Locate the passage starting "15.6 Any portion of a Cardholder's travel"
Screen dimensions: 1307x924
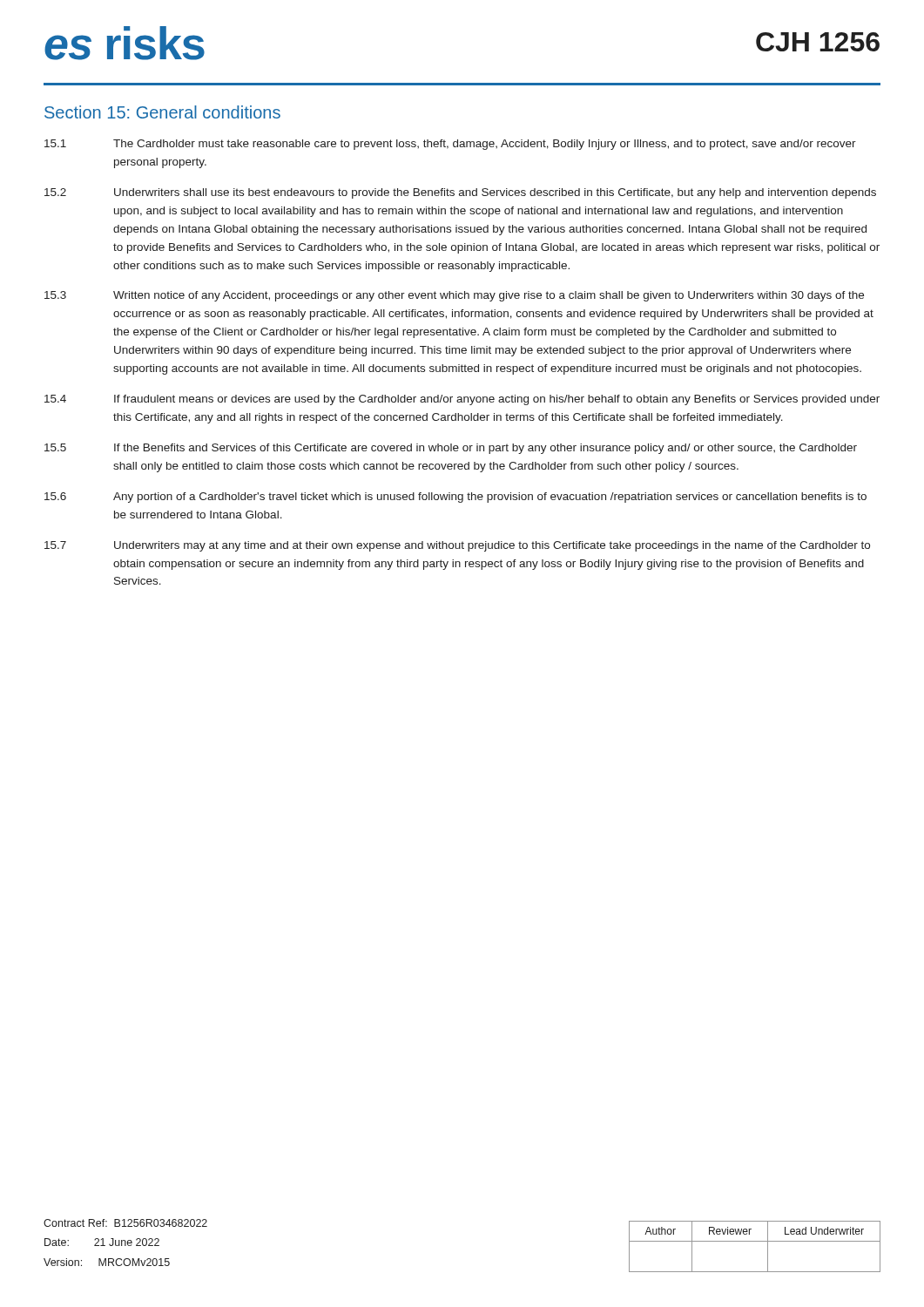point(462,506)
